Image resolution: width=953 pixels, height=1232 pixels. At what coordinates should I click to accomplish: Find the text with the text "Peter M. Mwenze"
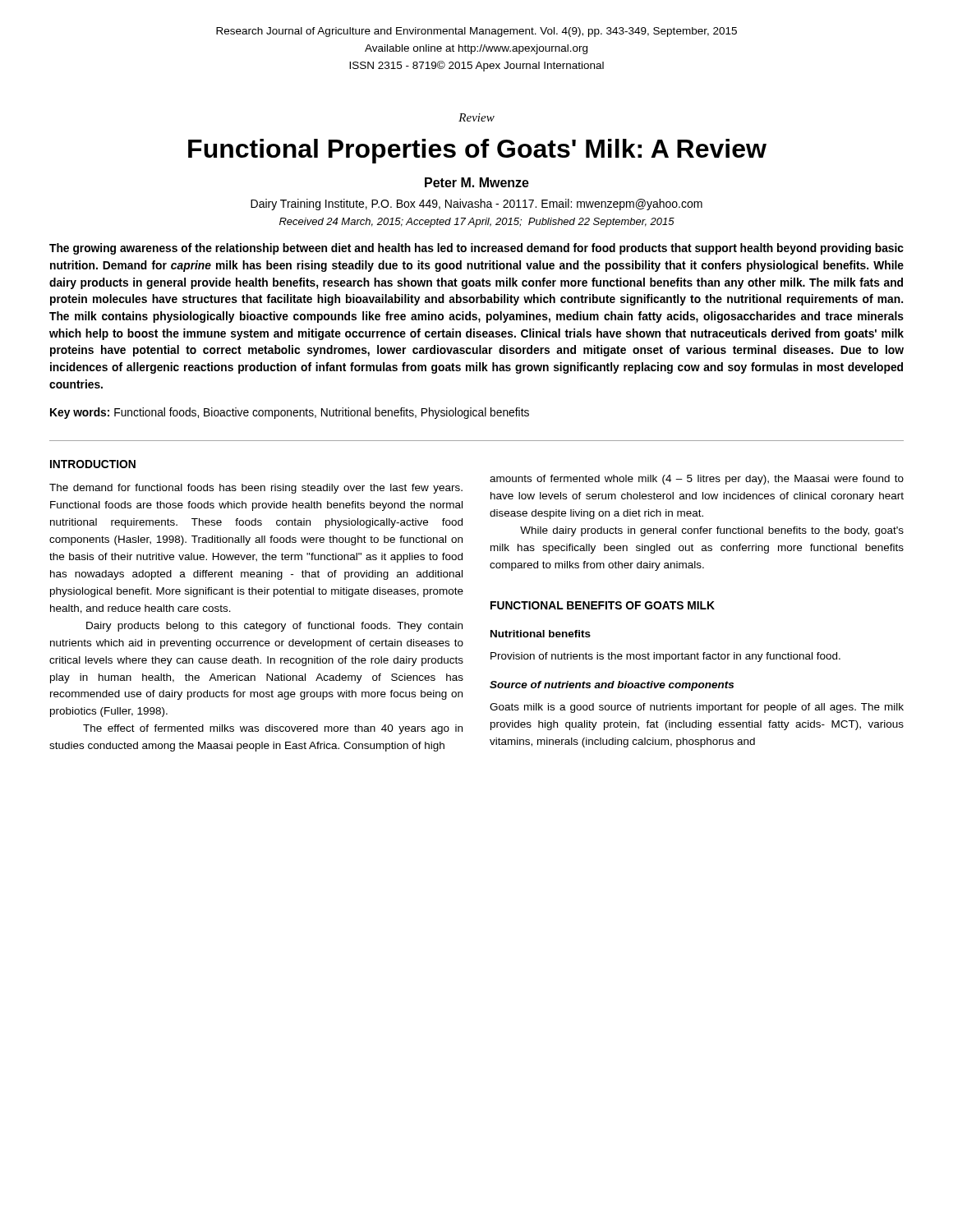[476, 183]
